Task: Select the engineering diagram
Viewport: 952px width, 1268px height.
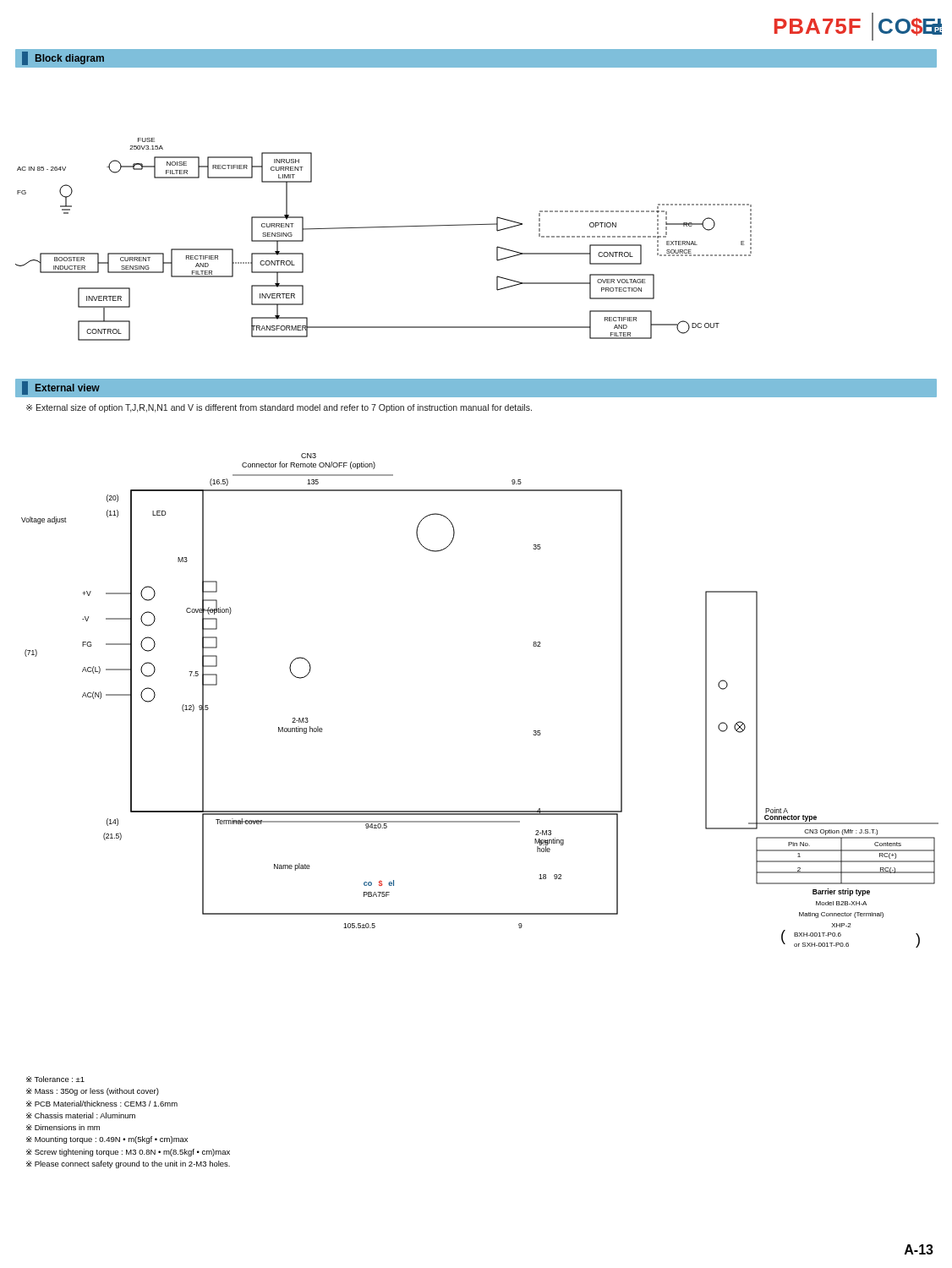Action: pyautogui.click(x=478, y=719)
